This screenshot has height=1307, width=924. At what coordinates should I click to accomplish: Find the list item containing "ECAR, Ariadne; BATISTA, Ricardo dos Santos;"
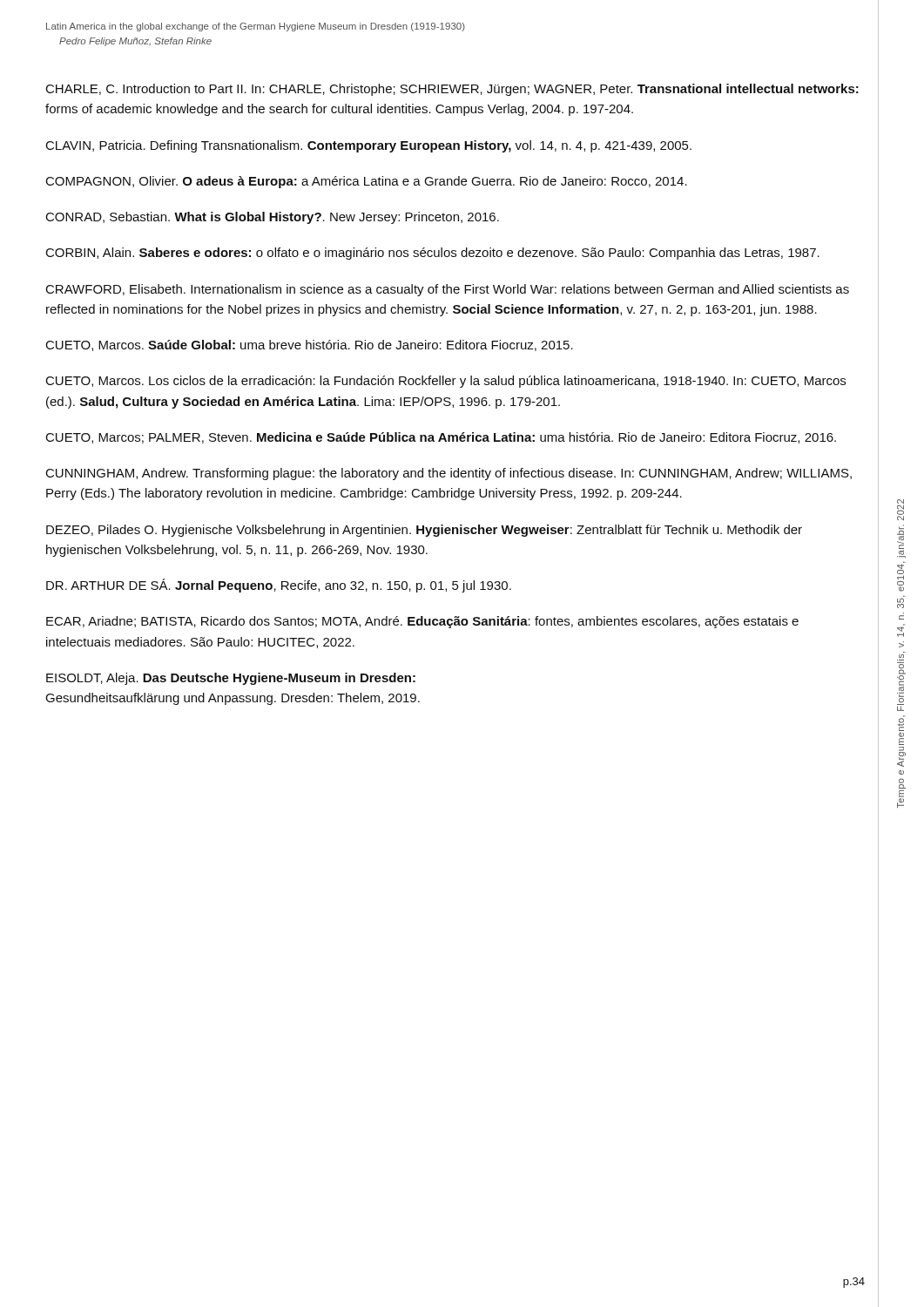[x=422, y=631]
